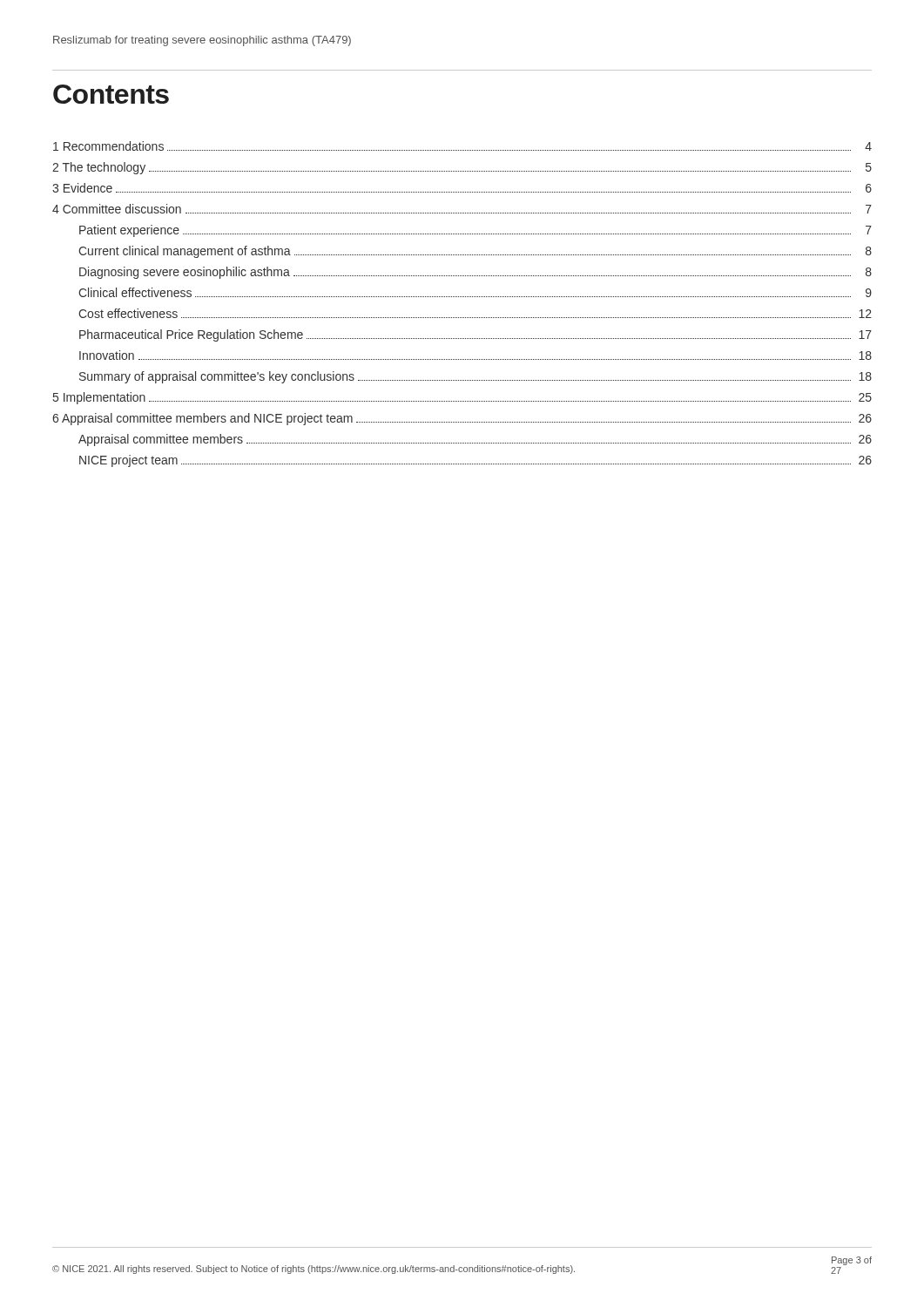The image size is (924, 1307).
Task: Find the text starting "1 Recommendations 4"
Action: click(x=462, y=146)
